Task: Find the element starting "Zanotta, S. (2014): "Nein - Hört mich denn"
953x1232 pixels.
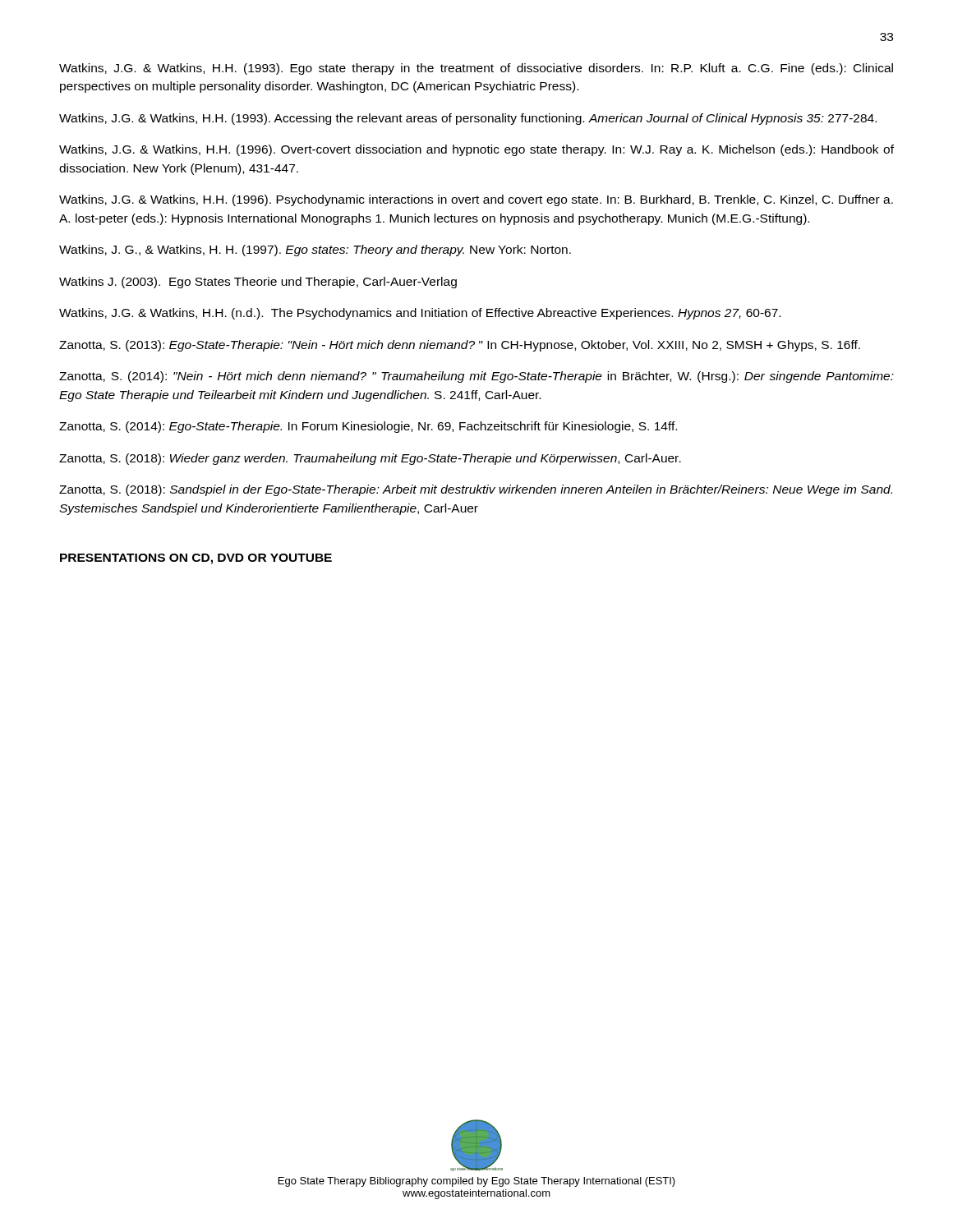Action: pyautogui.click(x=476, y=385)
